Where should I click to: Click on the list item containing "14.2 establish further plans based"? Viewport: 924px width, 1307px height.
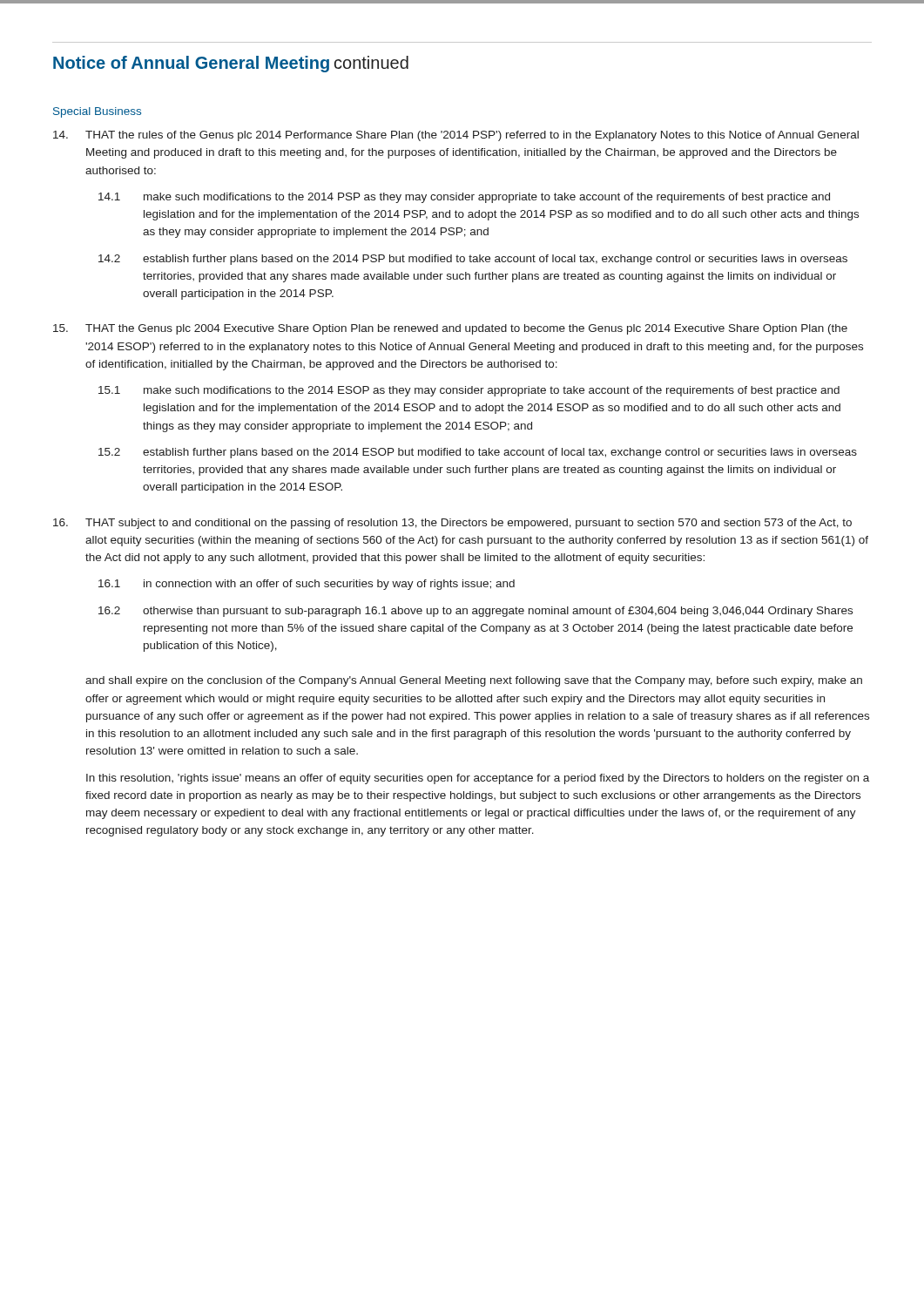(x=485, y=276)
